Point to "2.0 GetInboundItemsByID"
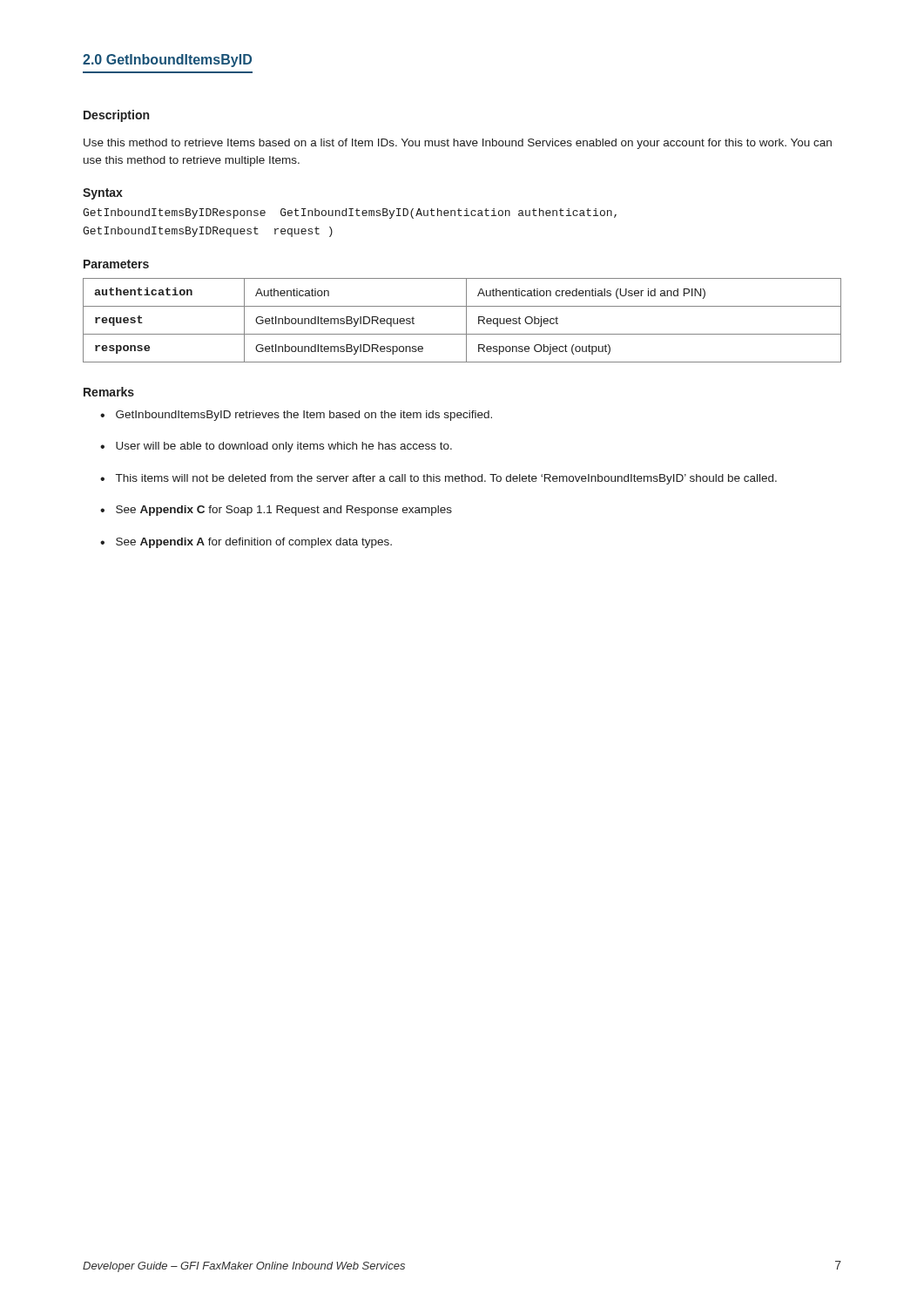924x1307 pixels. tap(167, 63)
